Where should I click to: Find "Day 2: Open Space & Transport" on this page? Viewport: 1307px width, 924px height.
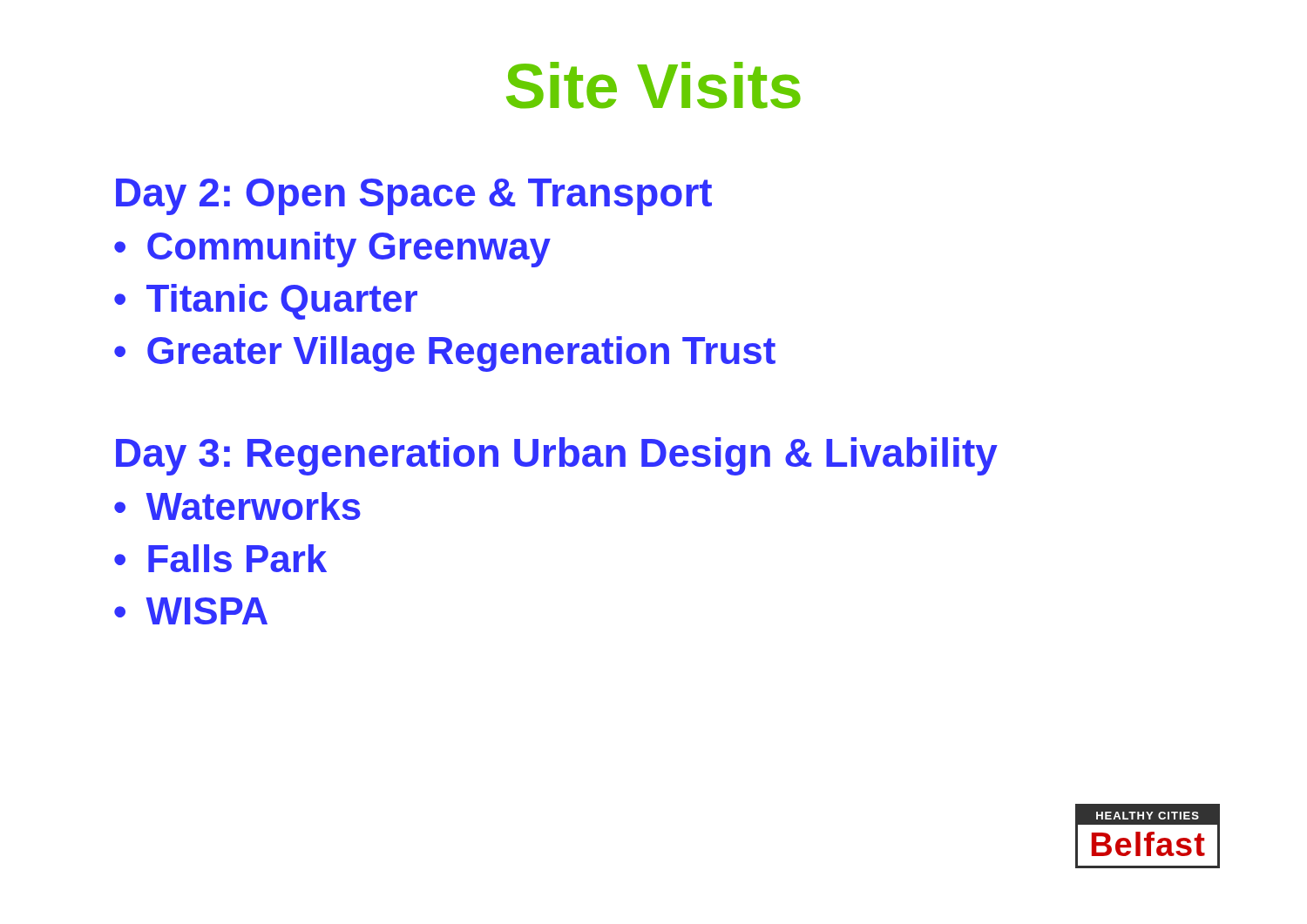click(x=413, y=193)
